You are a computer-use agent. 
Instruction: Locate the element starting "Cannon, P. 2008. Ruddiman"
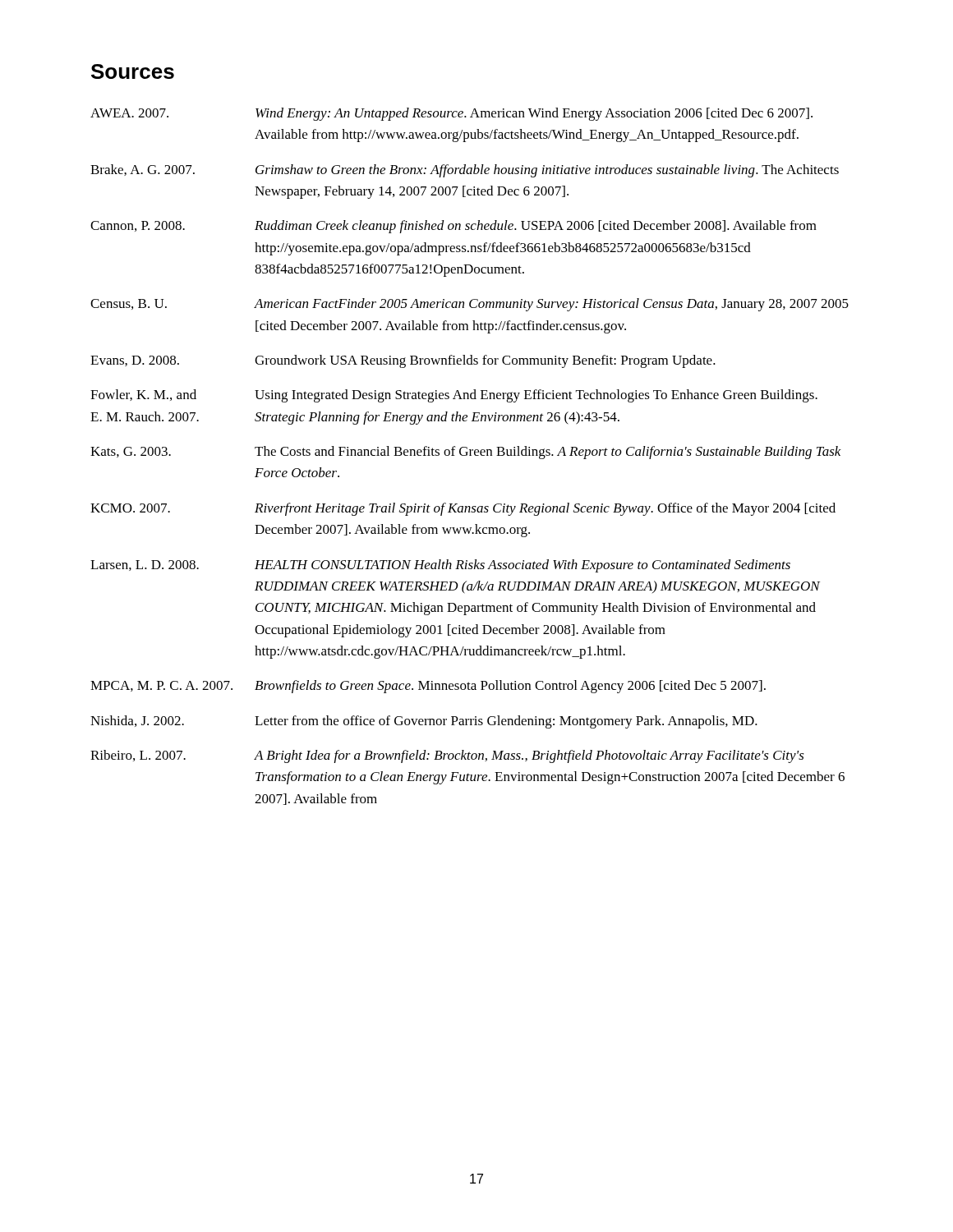click(476, 248)
